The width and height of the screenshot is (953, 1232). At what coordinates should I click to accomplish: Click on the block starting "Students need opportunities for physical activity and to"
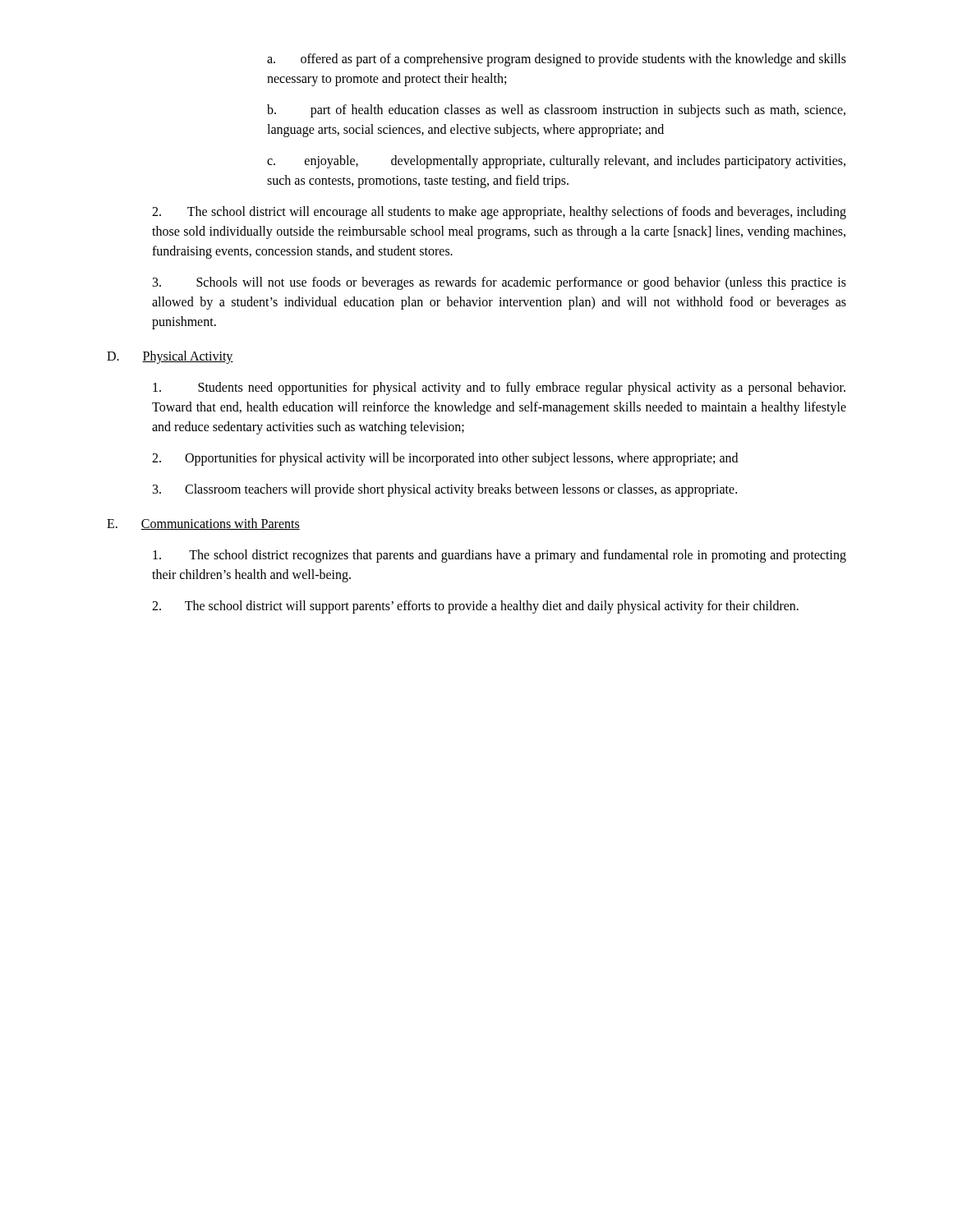[x=499, y=407]
